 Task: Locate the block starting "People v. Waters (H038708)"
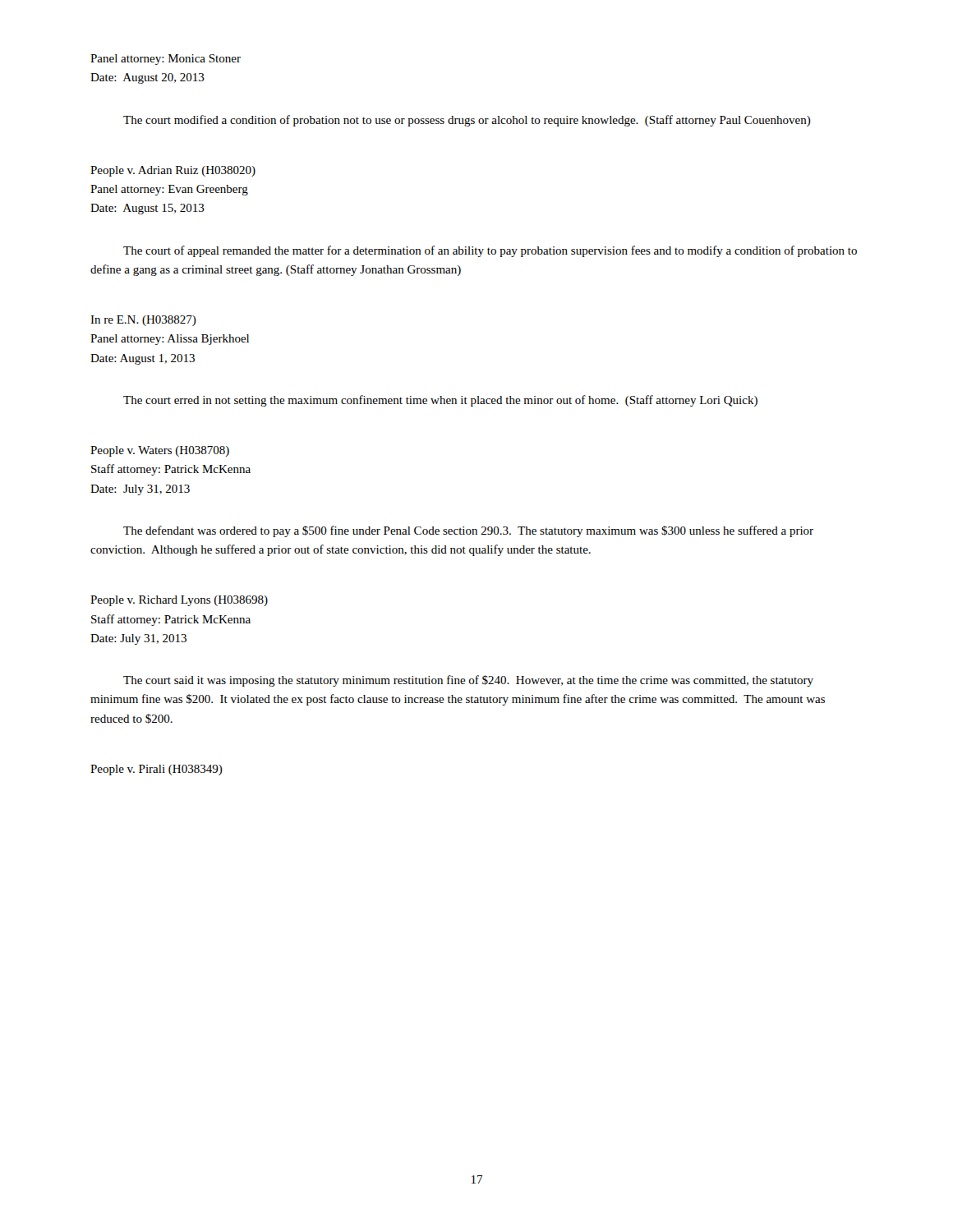[x=170, y=469]
